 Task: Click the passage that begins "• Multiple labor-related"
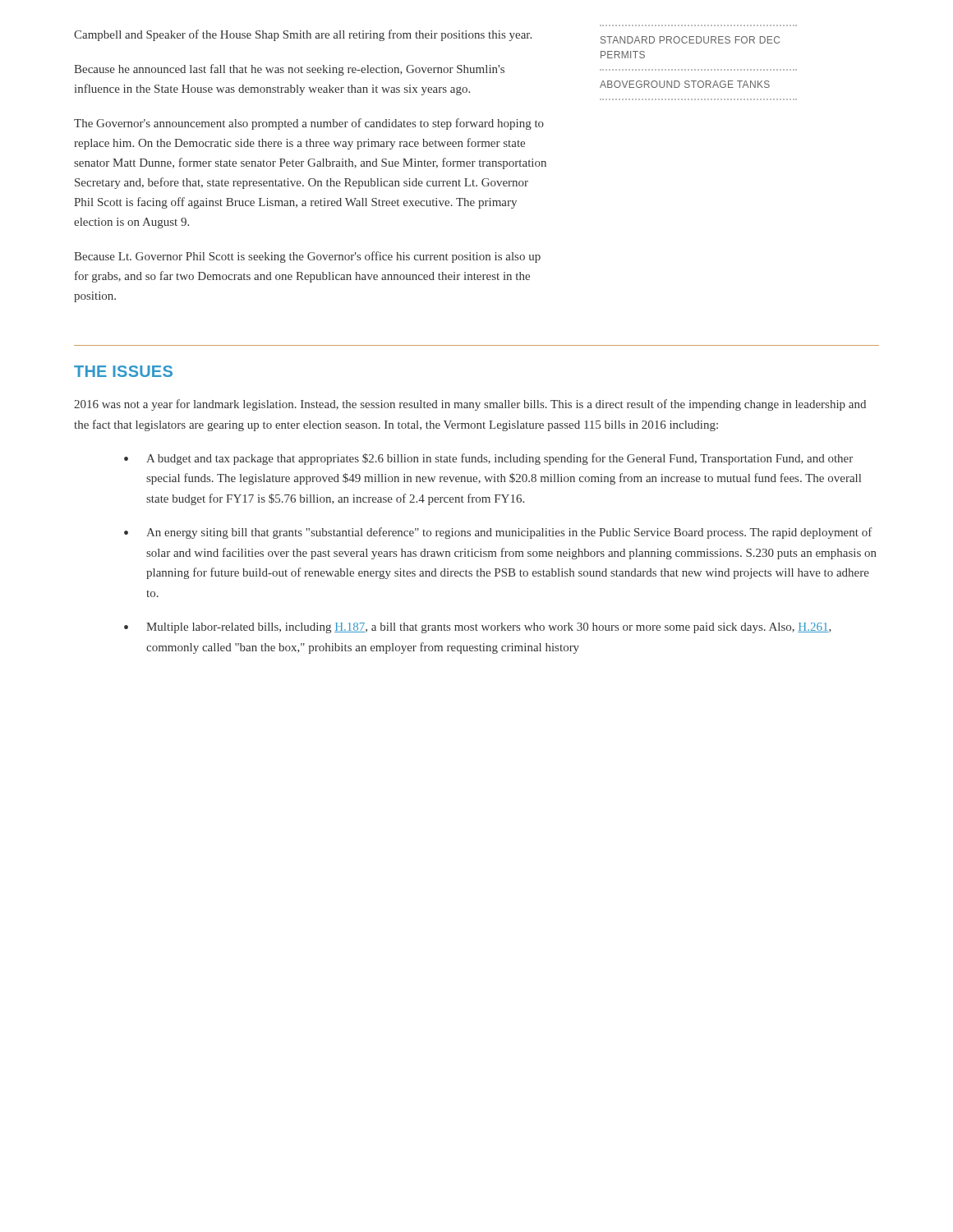coord(476,637)
